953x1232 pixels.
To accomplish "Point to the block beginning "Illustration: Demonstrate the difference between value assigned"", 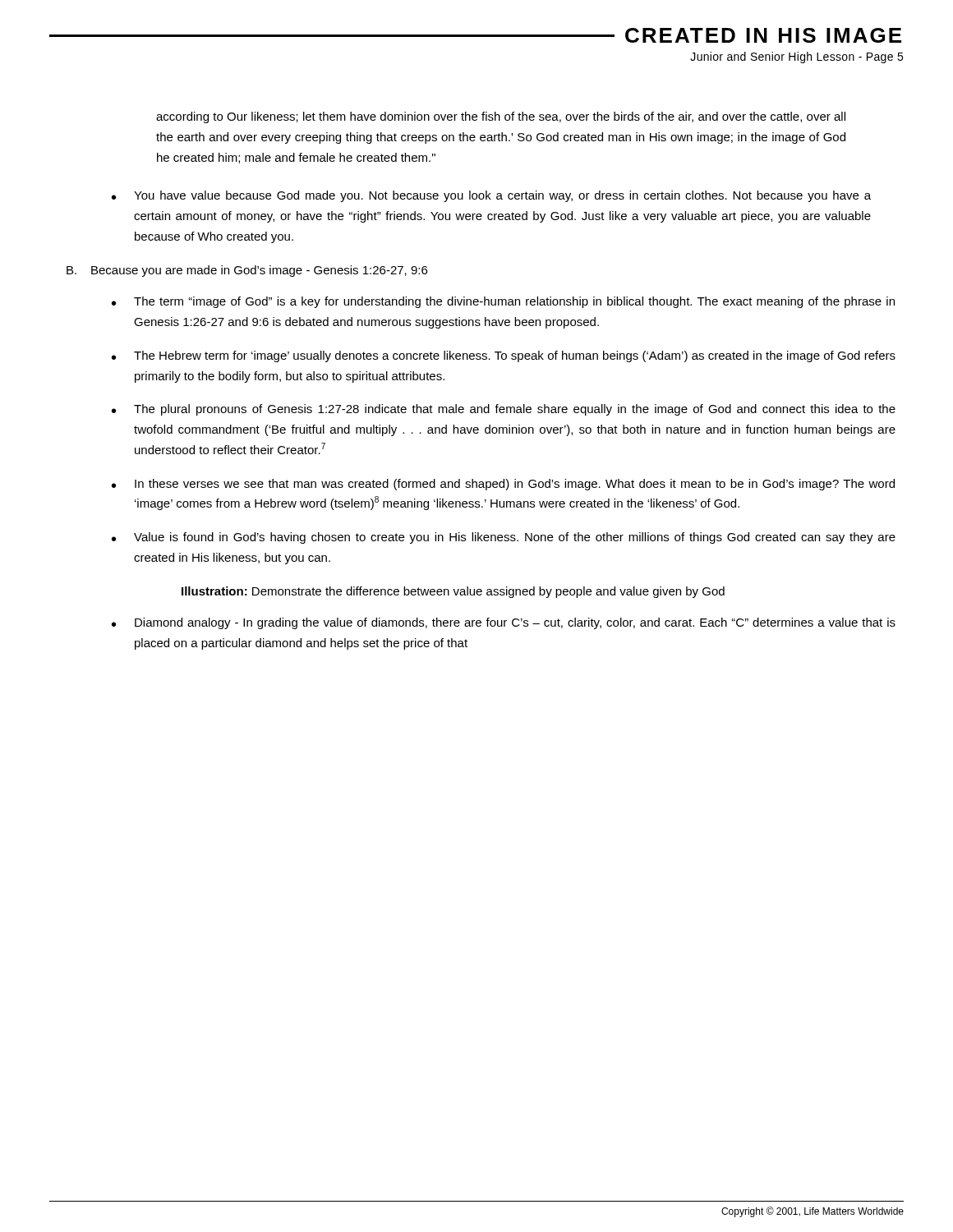I will pyautogui.click(x=453, y=591).
